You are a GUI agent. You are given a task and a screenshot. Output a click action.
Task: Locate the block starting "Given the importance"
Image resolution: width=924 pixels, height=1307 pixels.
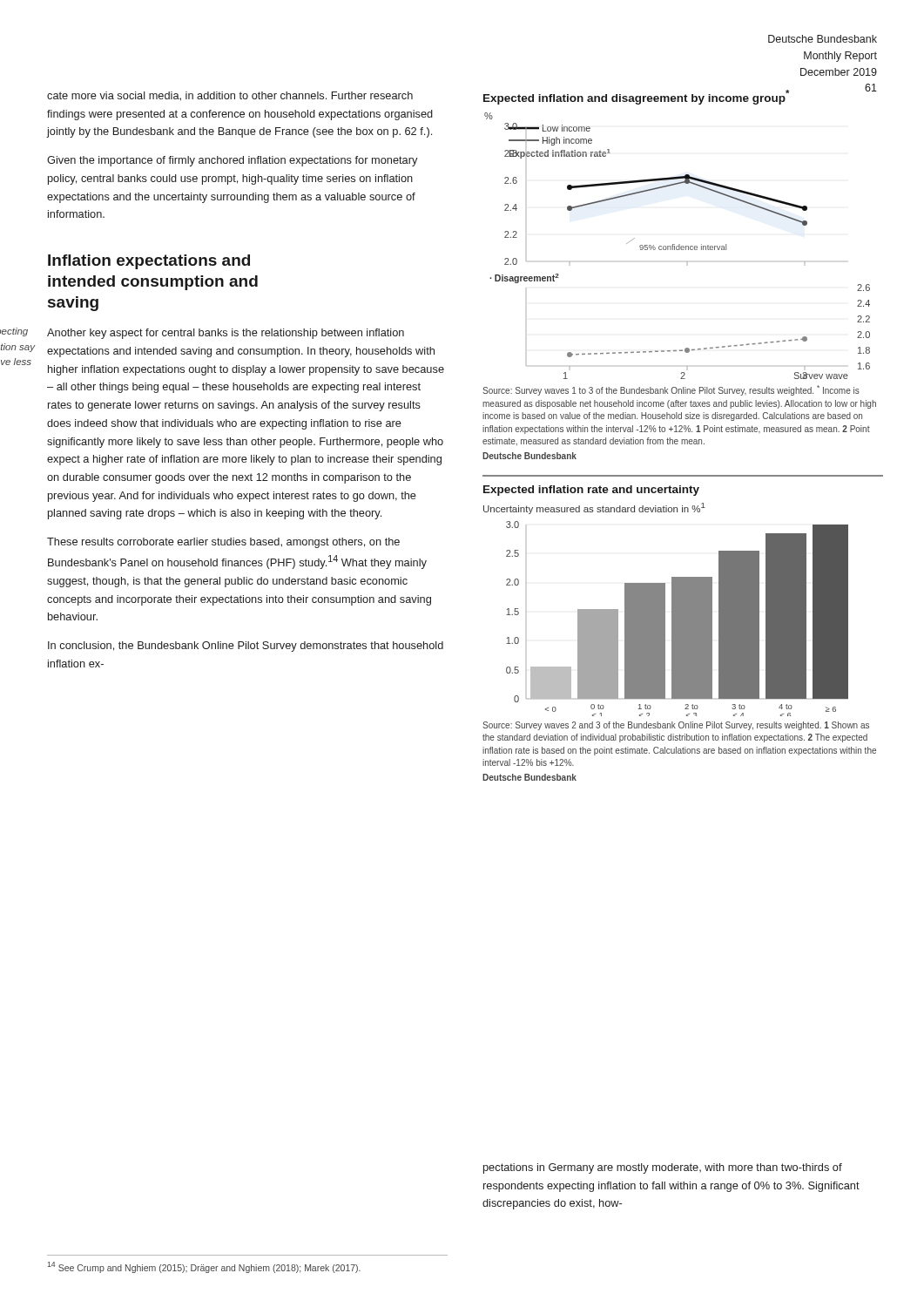tap(232, 187)
